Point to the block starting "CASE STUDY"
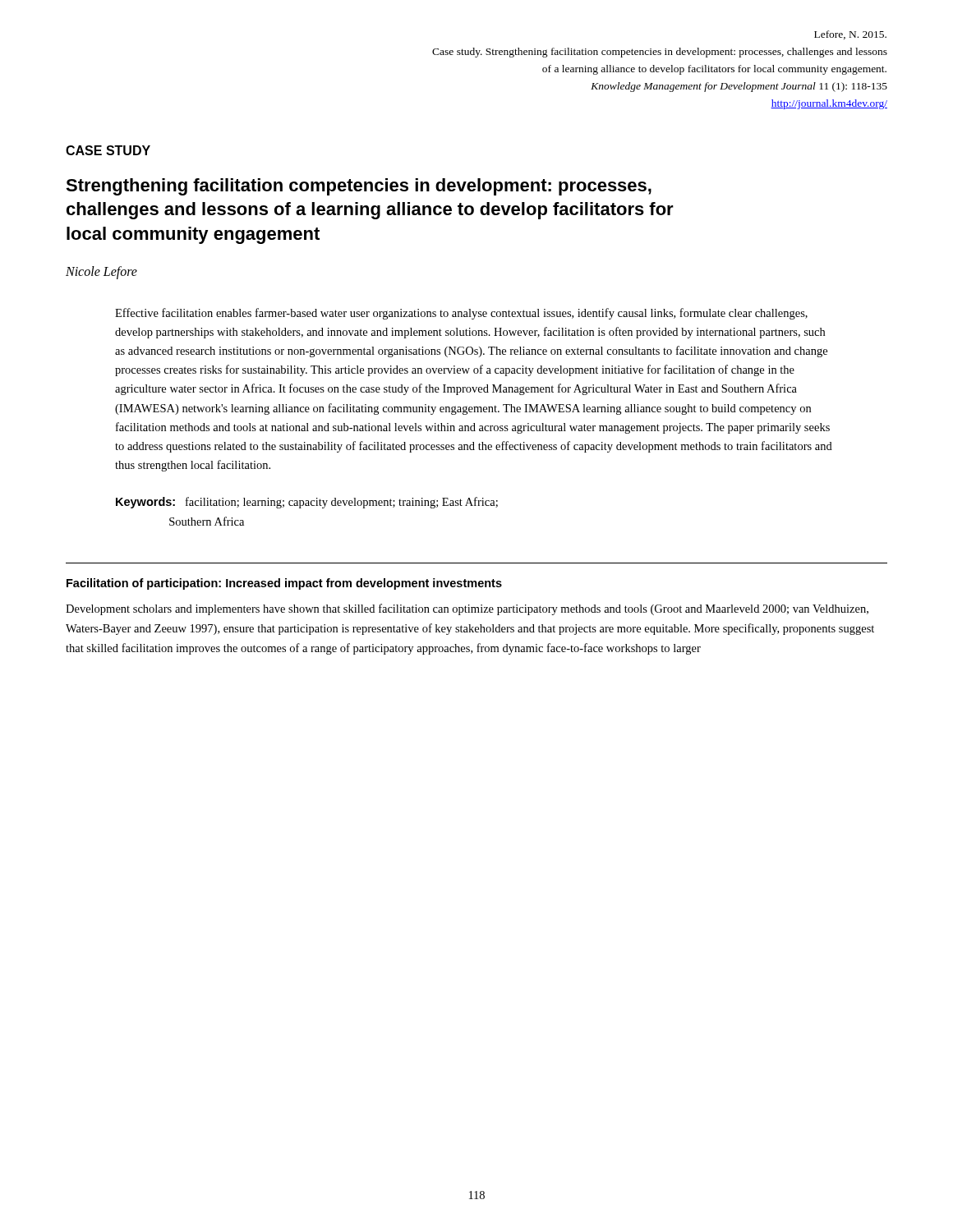 tap(108, 150)
